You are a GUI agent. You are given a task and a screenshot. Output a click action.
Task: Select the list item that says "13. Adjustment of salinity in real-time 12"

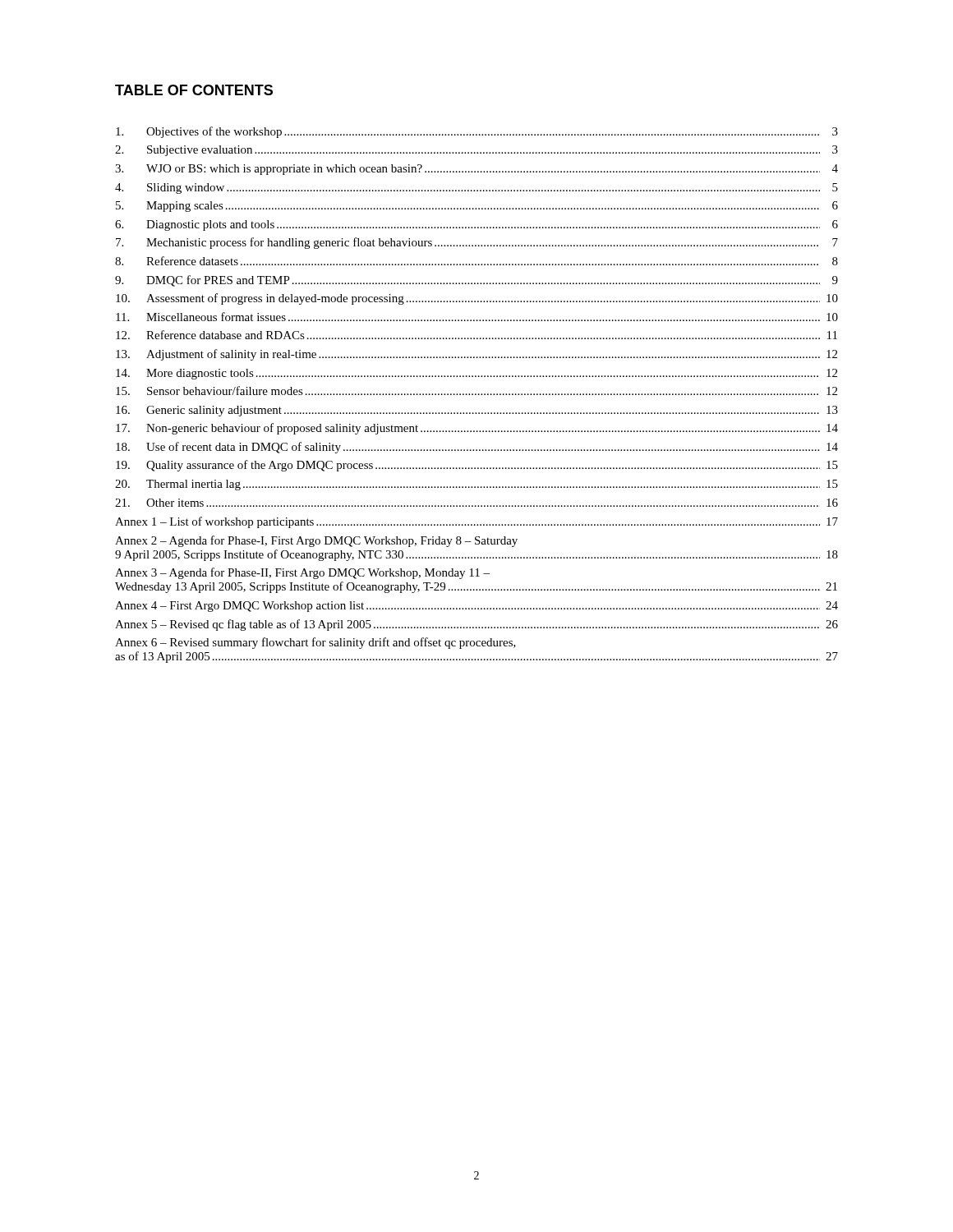point(476,354)
